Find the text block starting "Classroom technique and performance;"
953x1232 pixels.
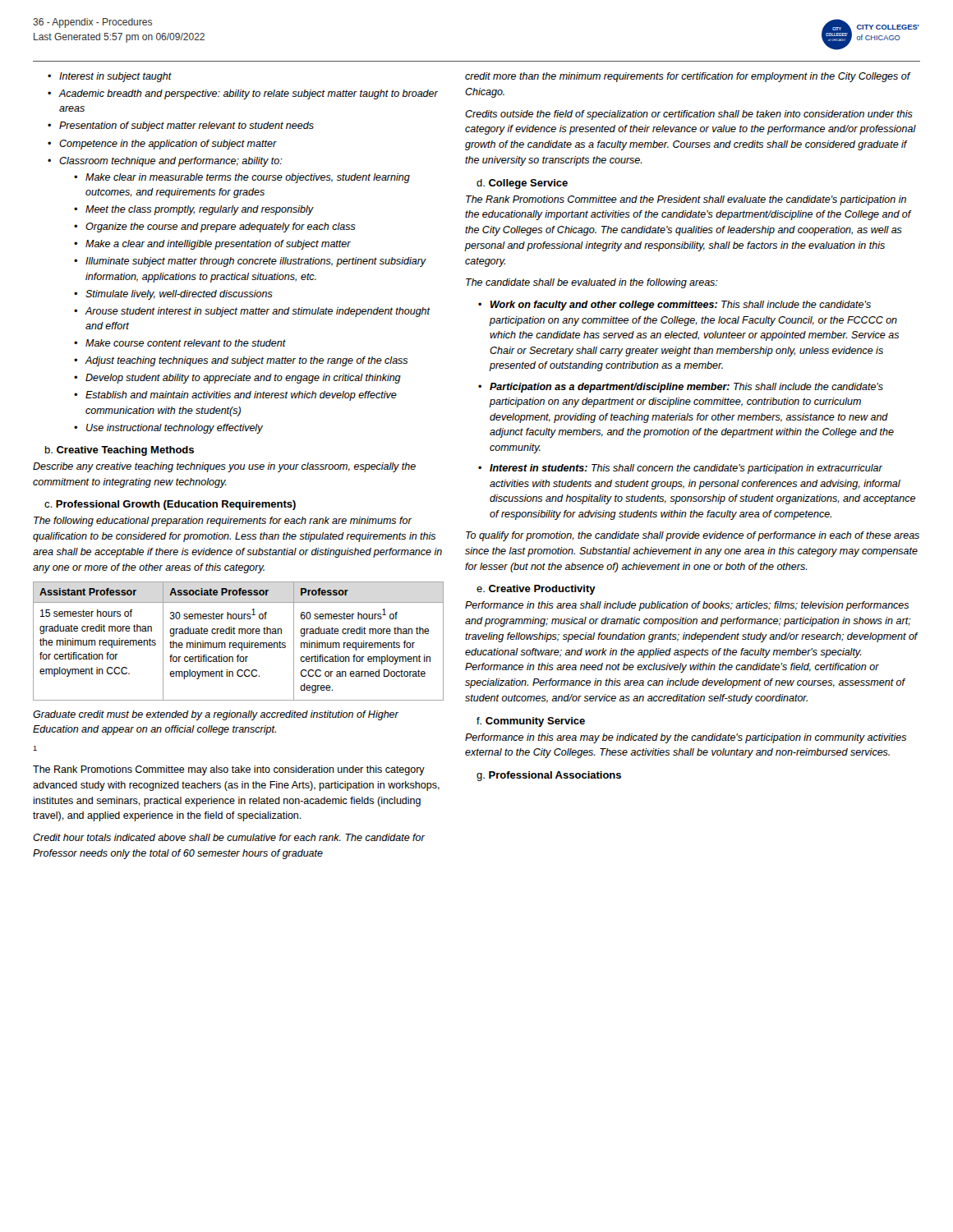pos(251,295)
